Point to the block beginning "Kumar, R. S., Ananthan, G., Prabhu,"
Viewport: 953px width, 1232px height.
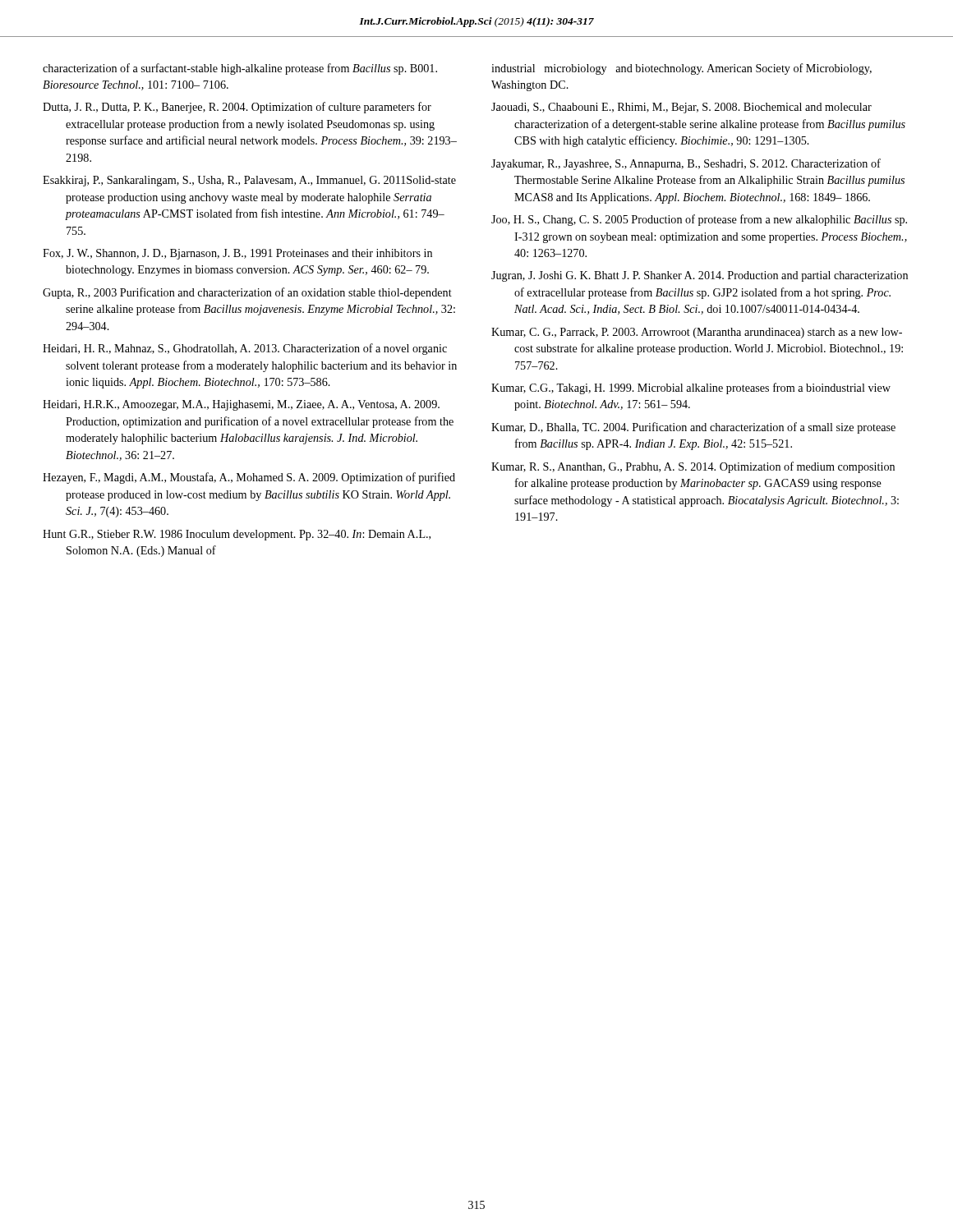click(695, 492)
